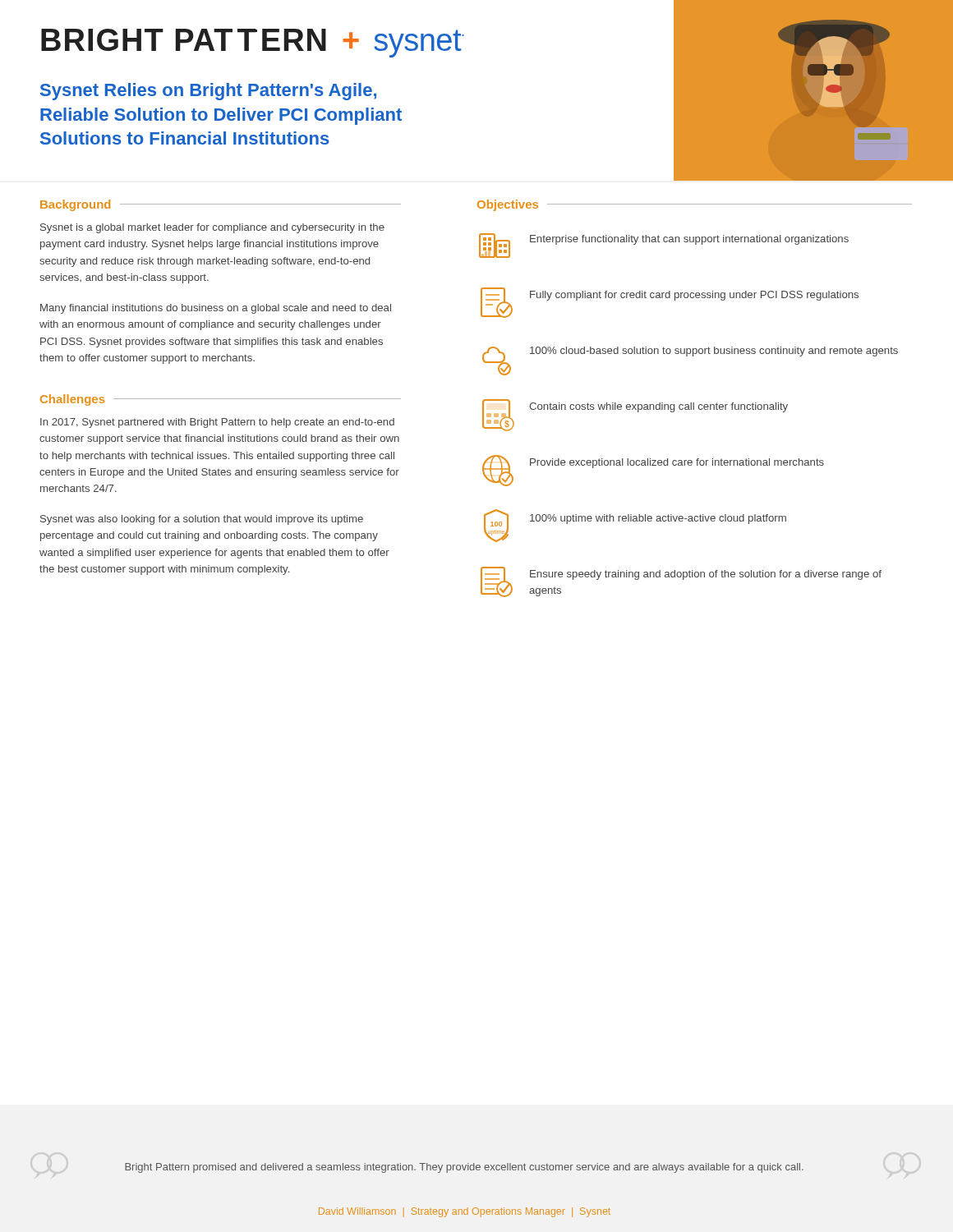Locate the text starting "In 2017, Sysnet partnered with Bright Pattern"

click(x=220, y=455)
